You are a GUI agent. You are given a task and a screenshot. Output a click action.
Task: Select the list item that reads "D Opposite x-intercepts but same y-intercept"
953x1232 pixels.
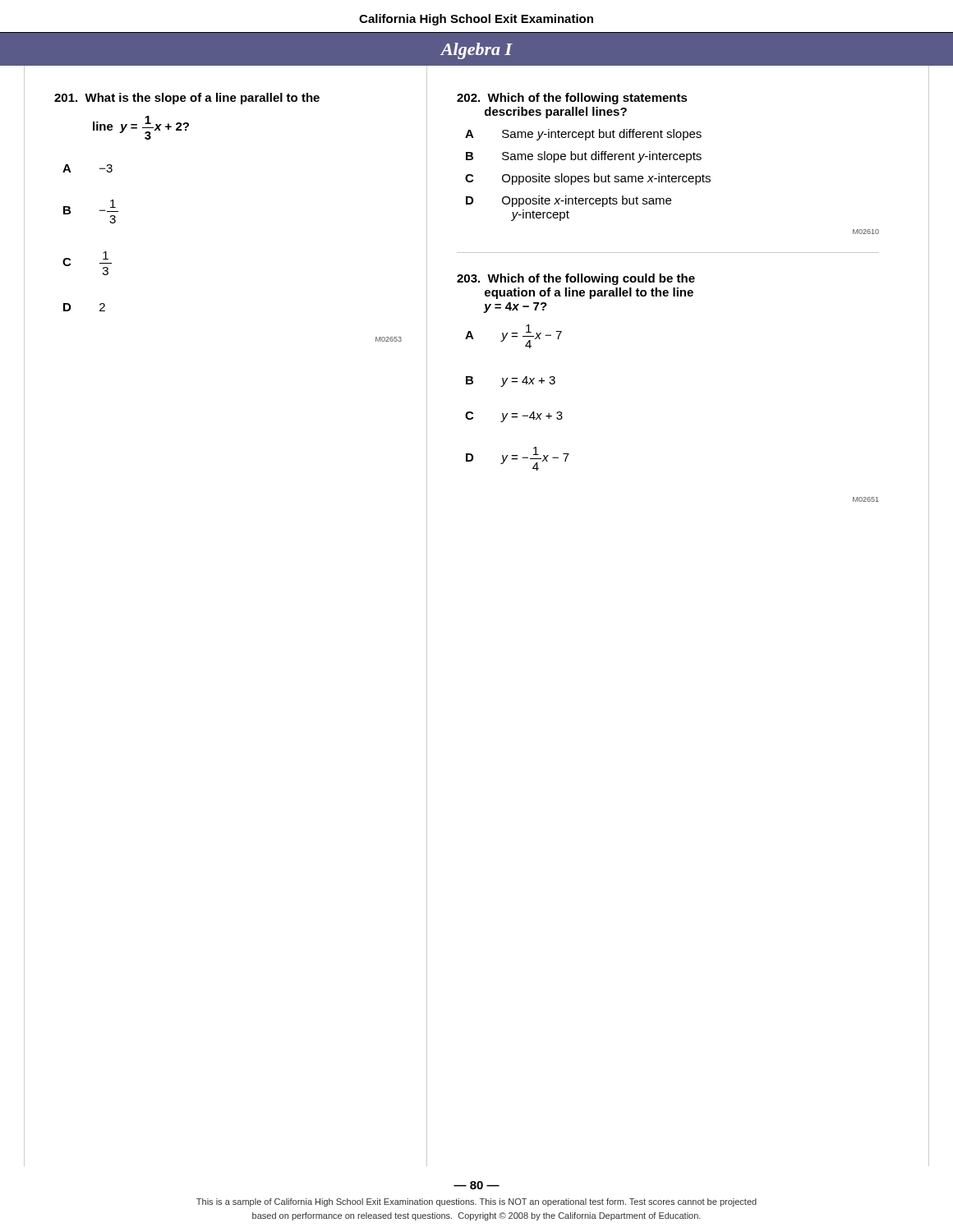point(568,207)
